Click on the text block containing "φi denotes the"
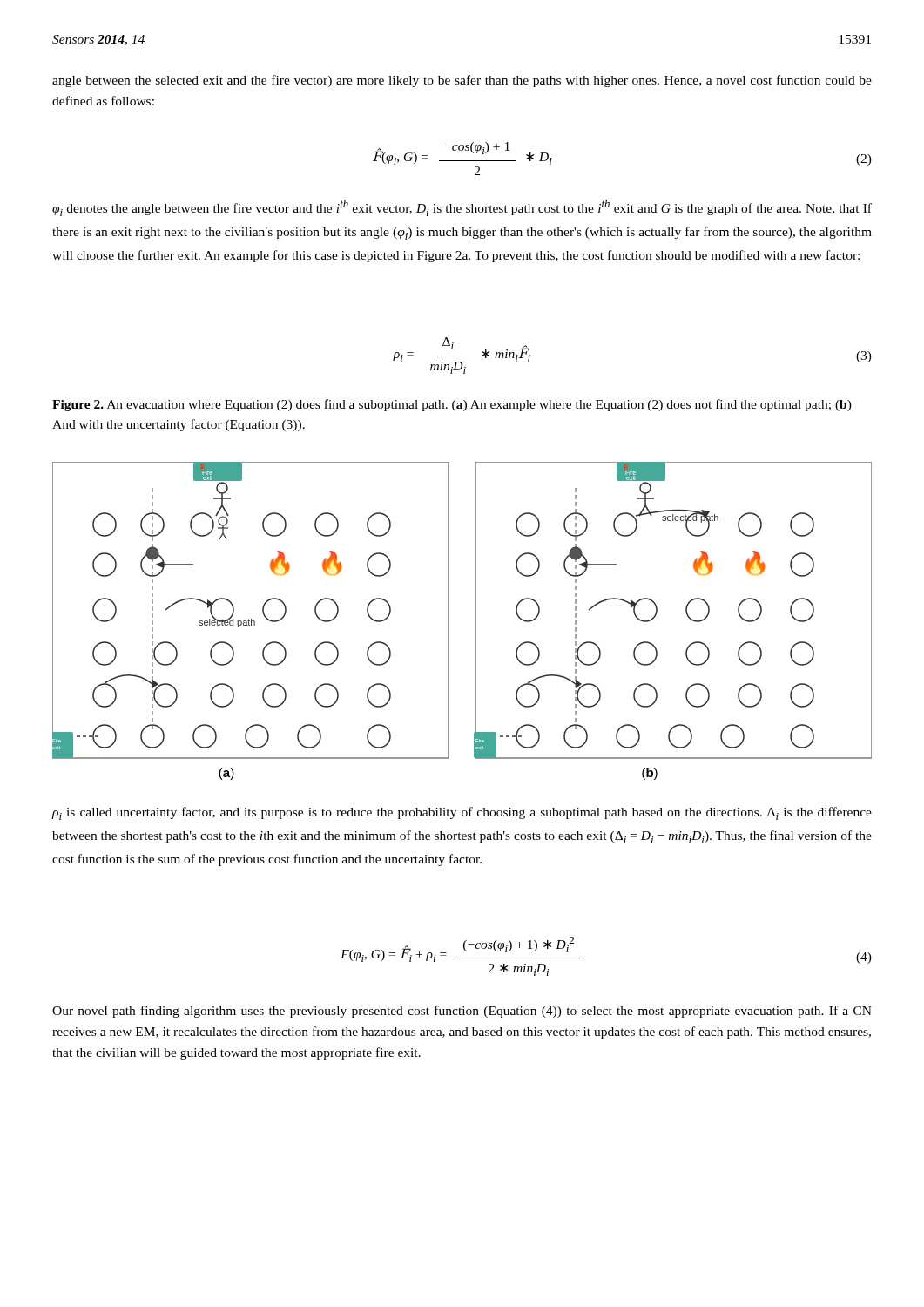This screenshot has height=1307, width=924. (462, 230)
